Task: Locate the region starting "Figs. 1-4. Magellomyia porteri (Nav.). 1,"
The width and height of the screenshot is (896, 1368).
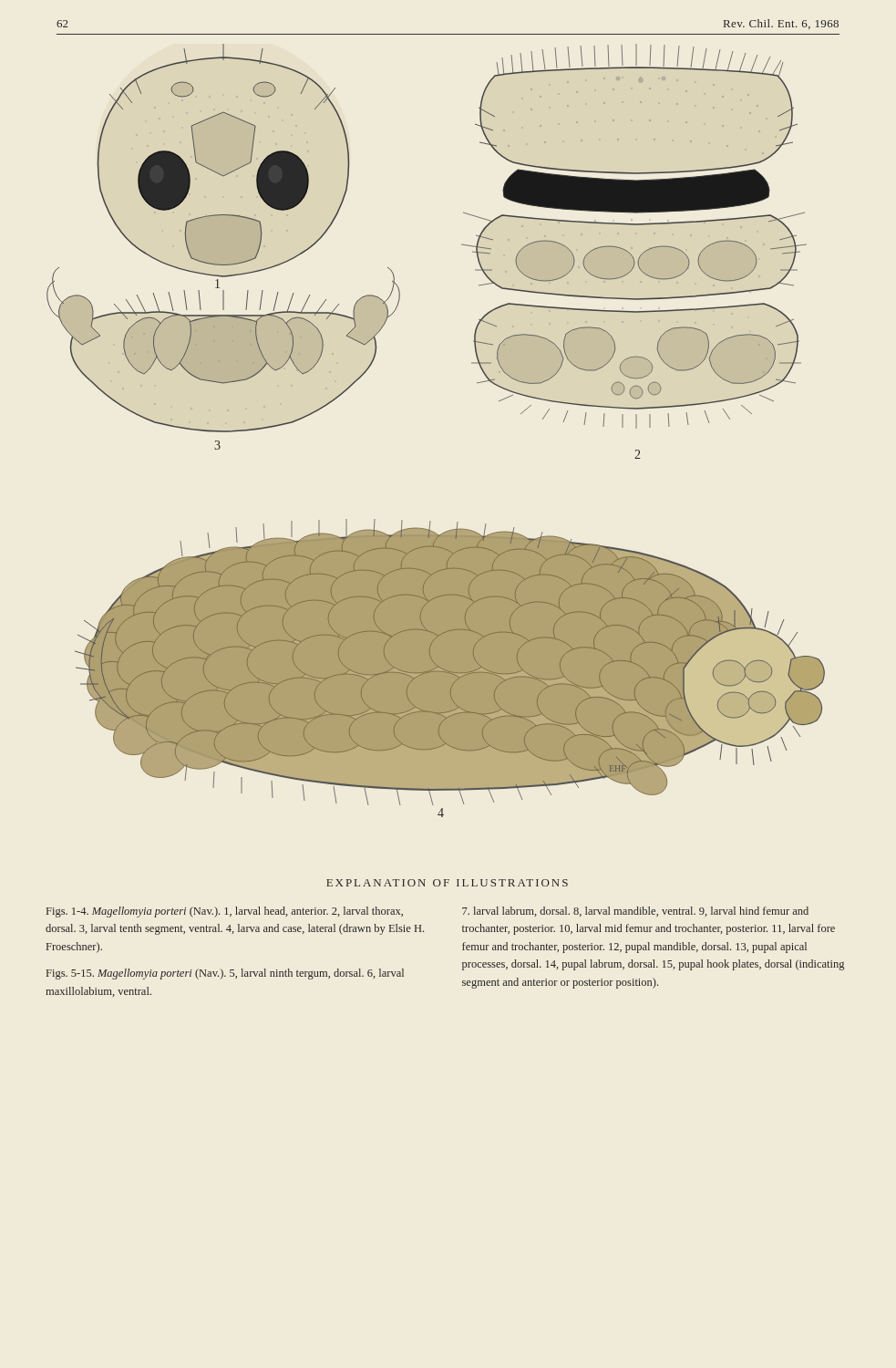Action: tap(225, 912)
